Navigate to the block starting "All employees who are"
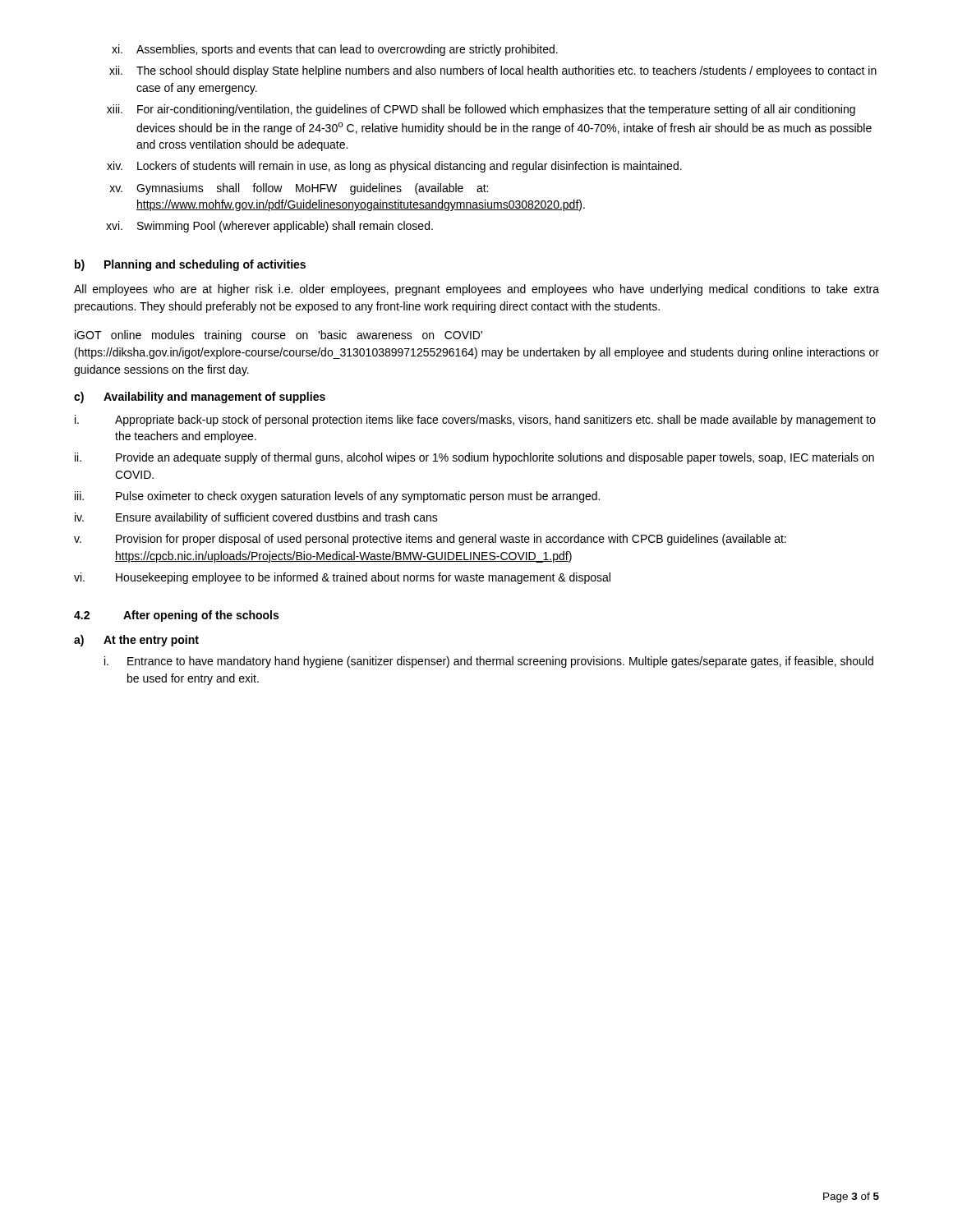Viewport: 953px width, 1232px height. (476, 297)
